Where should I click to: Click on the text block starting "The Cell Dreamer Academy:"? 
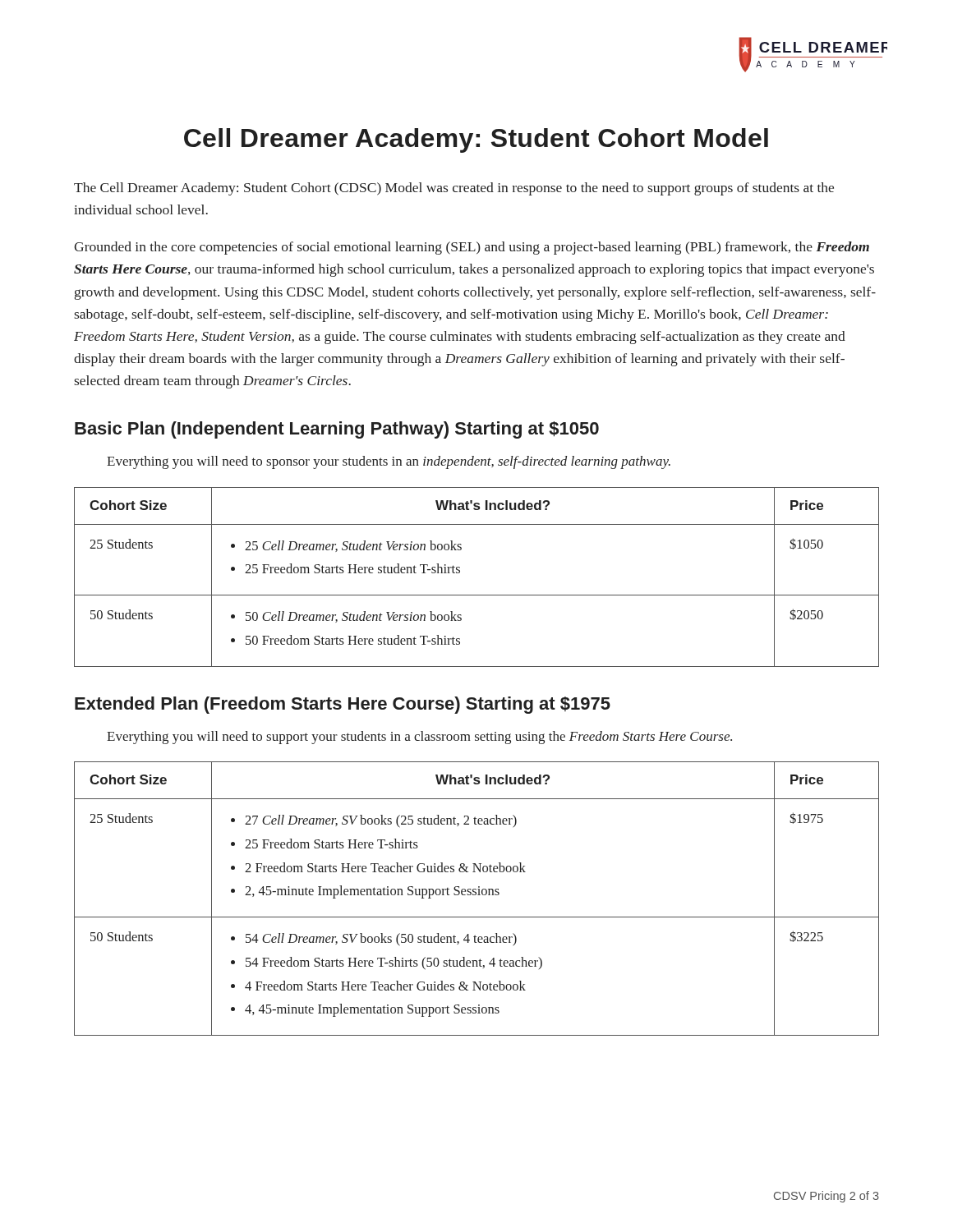(454, 198)
